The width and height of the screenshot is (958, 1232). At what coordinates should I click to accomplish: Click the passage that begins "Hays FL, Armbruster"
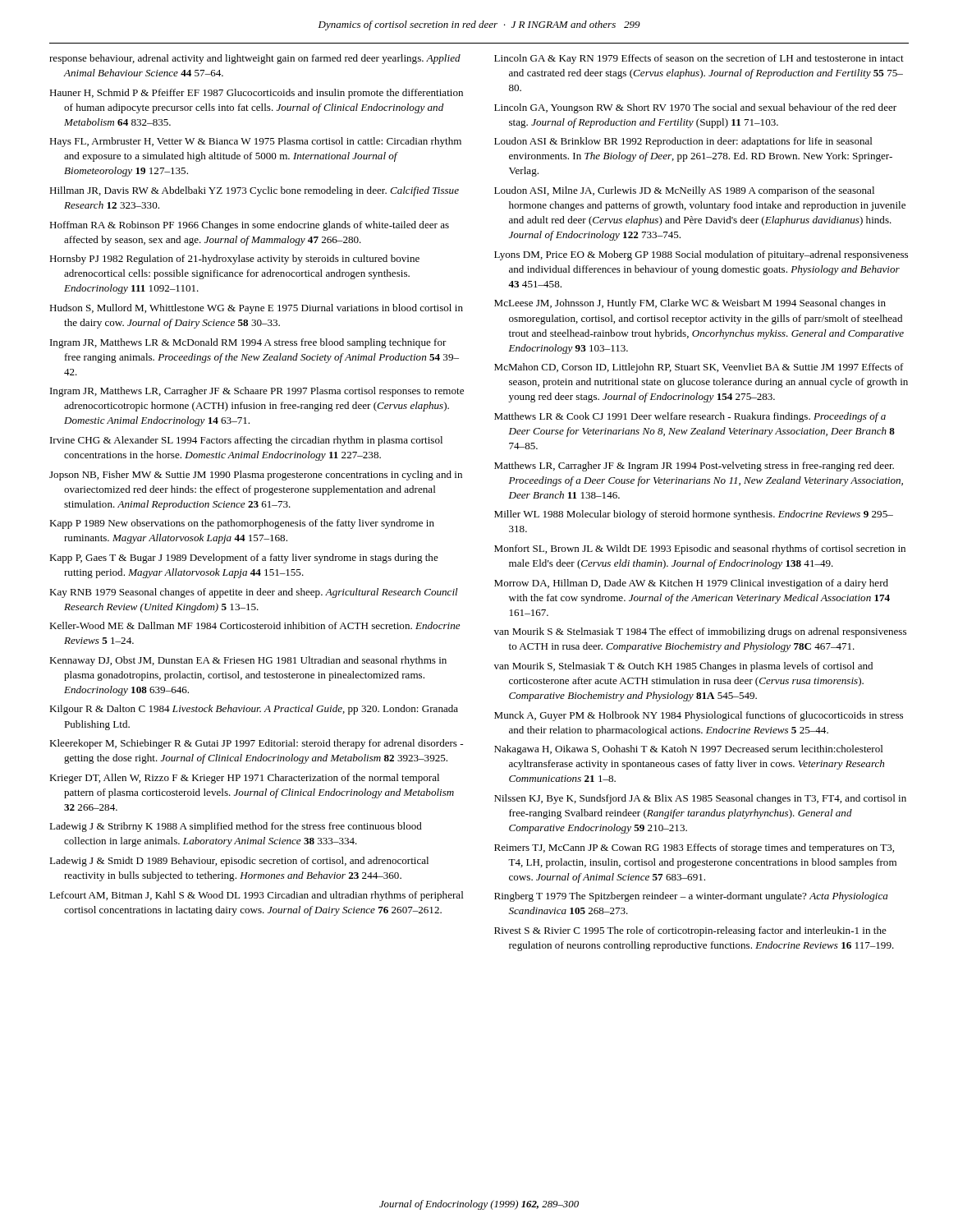[255, 156]
